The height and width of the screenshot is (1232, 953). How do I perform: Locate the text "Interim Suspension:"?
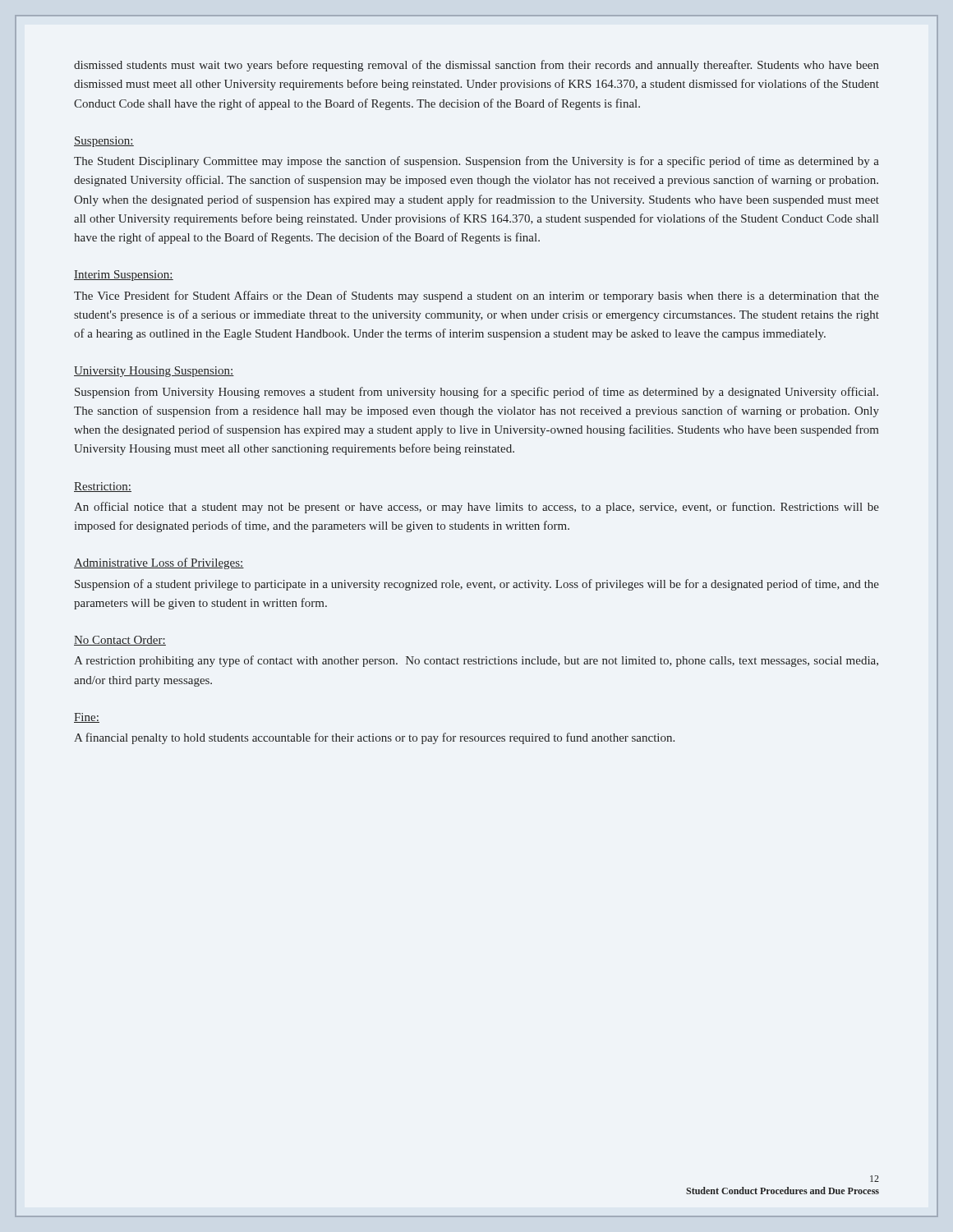tap(124, 276)
